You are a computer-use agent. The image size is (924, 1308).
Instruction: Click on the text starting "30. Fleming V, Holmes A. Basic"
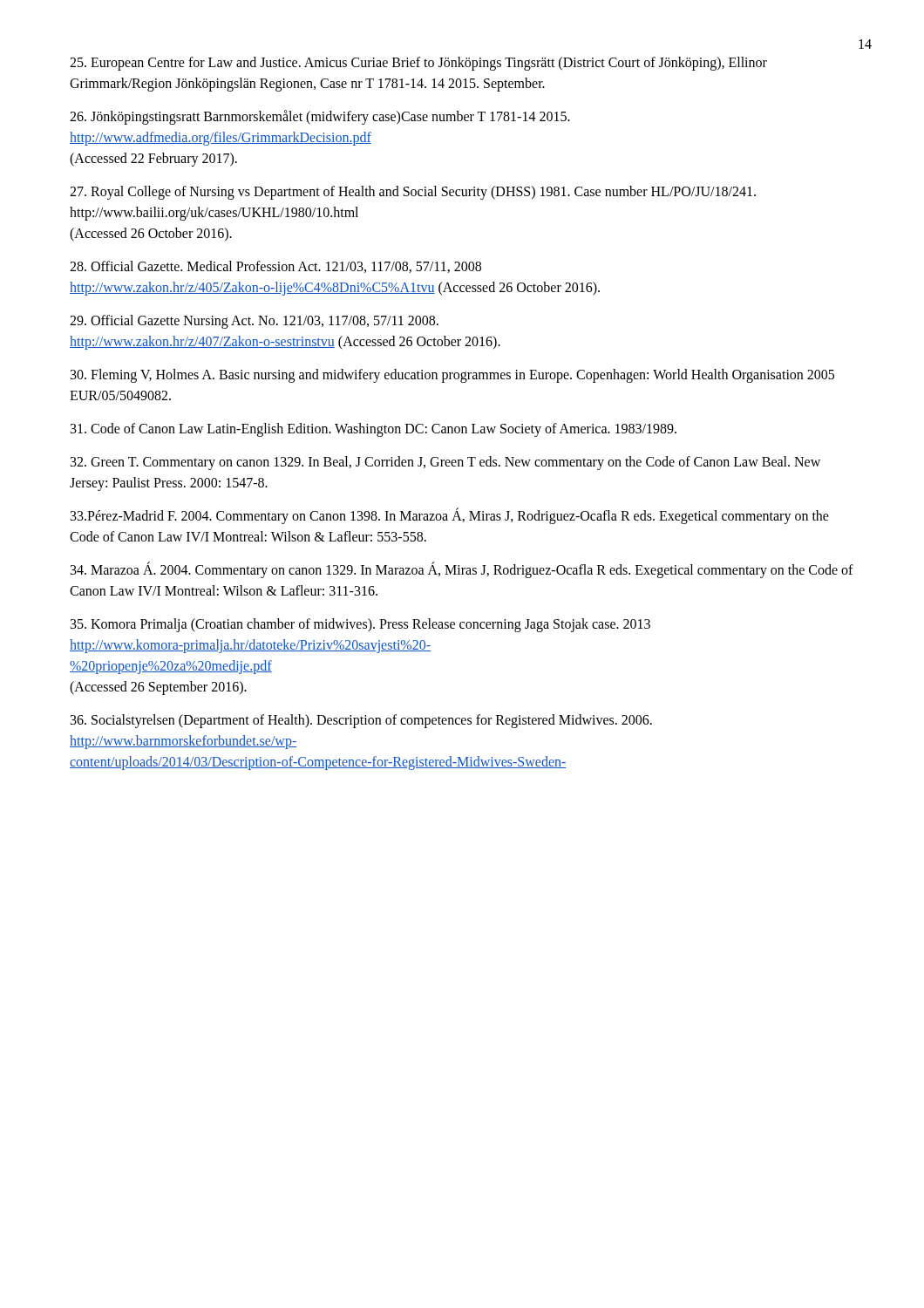452,385
